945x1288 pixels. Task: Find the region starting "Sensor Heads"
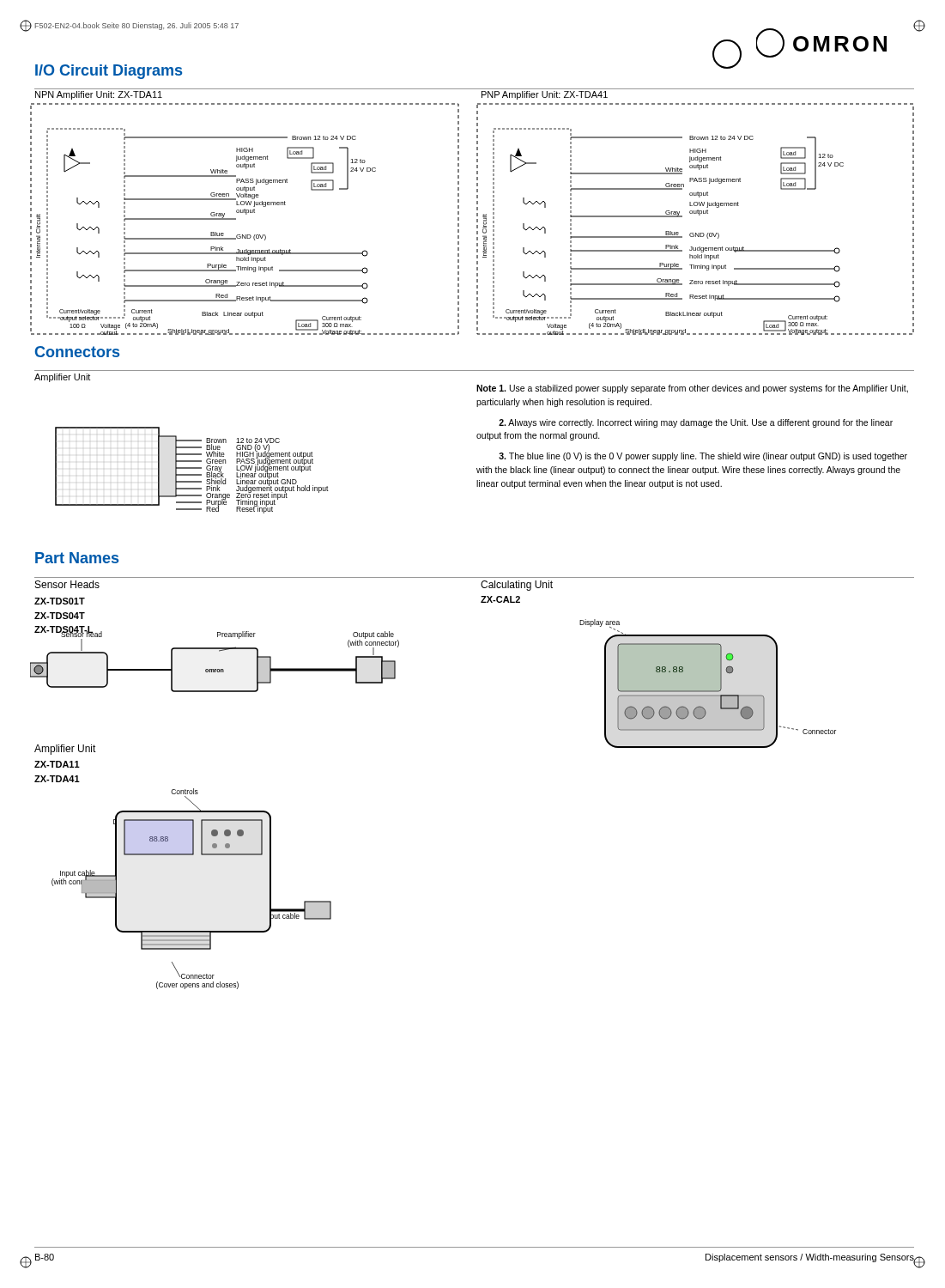pyautogui.click(x=67, y=585)
